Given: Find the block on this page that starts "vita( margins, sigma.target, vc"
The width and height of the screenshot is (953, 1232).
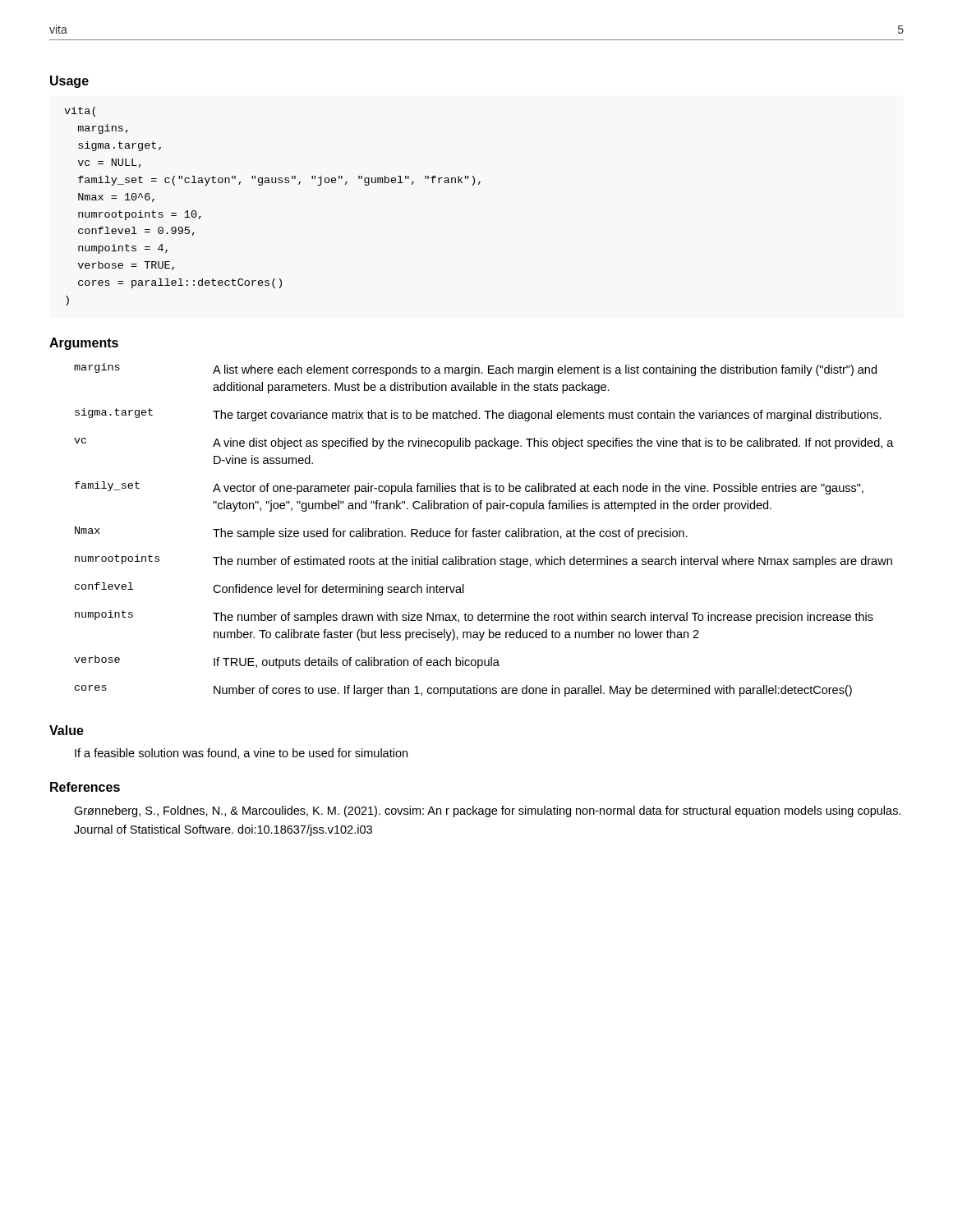Looking at the screenshot, I should (x=80, y=112).
